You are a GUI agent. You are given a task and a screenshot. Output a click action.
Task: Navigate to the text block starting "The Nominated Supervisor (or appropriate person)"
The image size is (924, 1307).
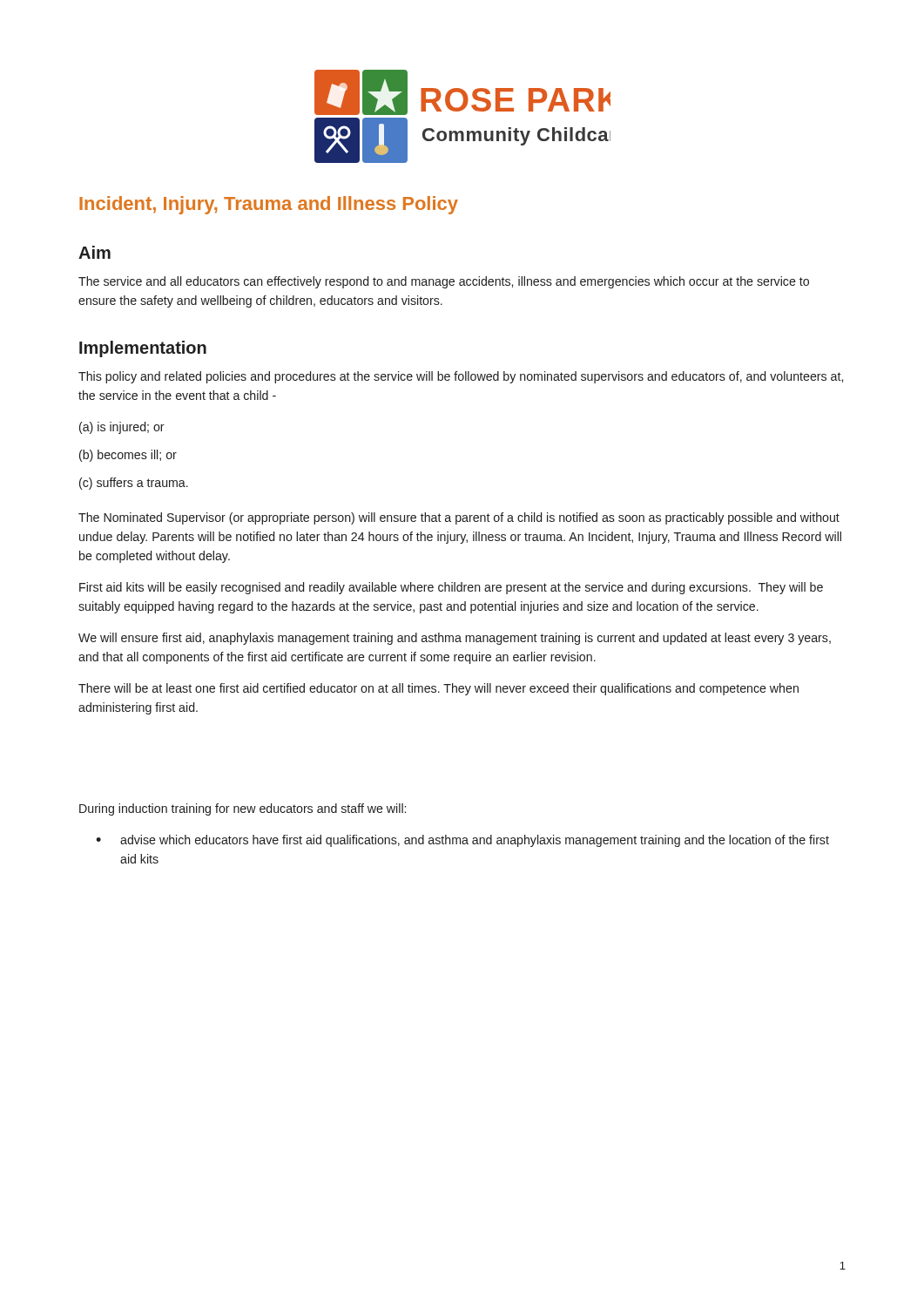[x=460, y=537]
